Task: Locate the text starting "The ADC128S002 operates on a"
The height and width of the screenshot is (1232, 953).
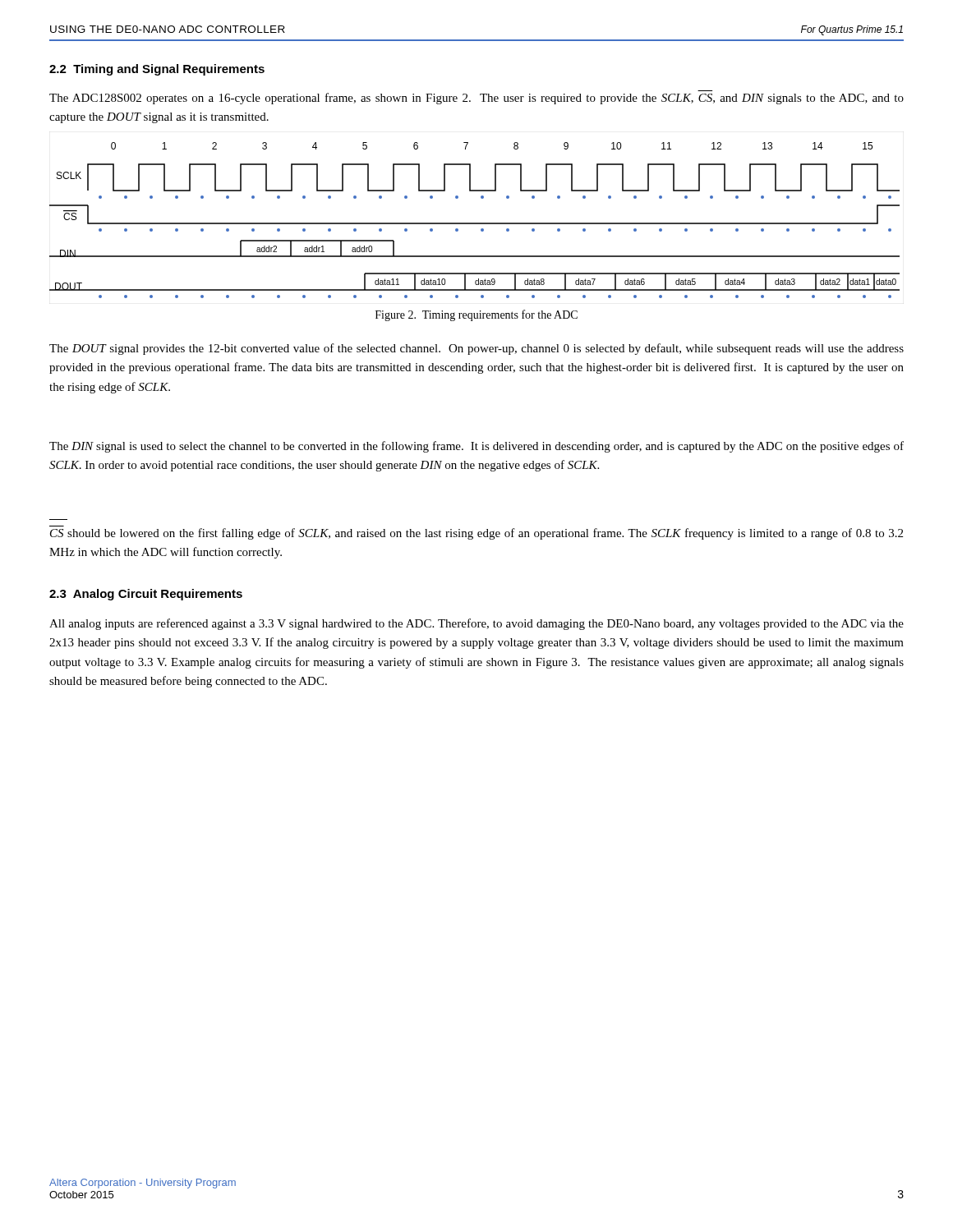Action: click(476, 108)
